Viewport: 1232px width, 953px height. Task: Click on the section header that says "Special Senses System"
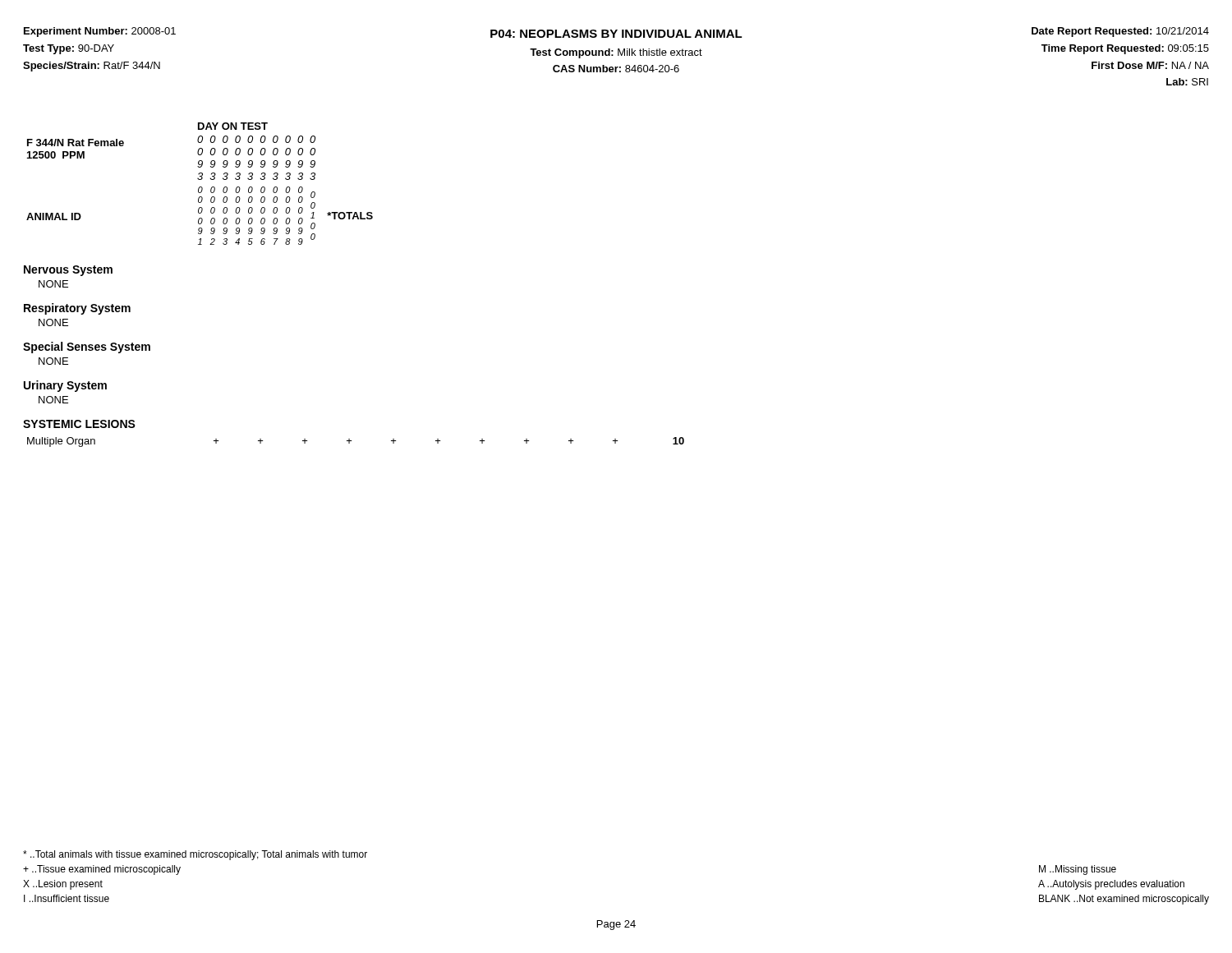(x=87, y=346)
